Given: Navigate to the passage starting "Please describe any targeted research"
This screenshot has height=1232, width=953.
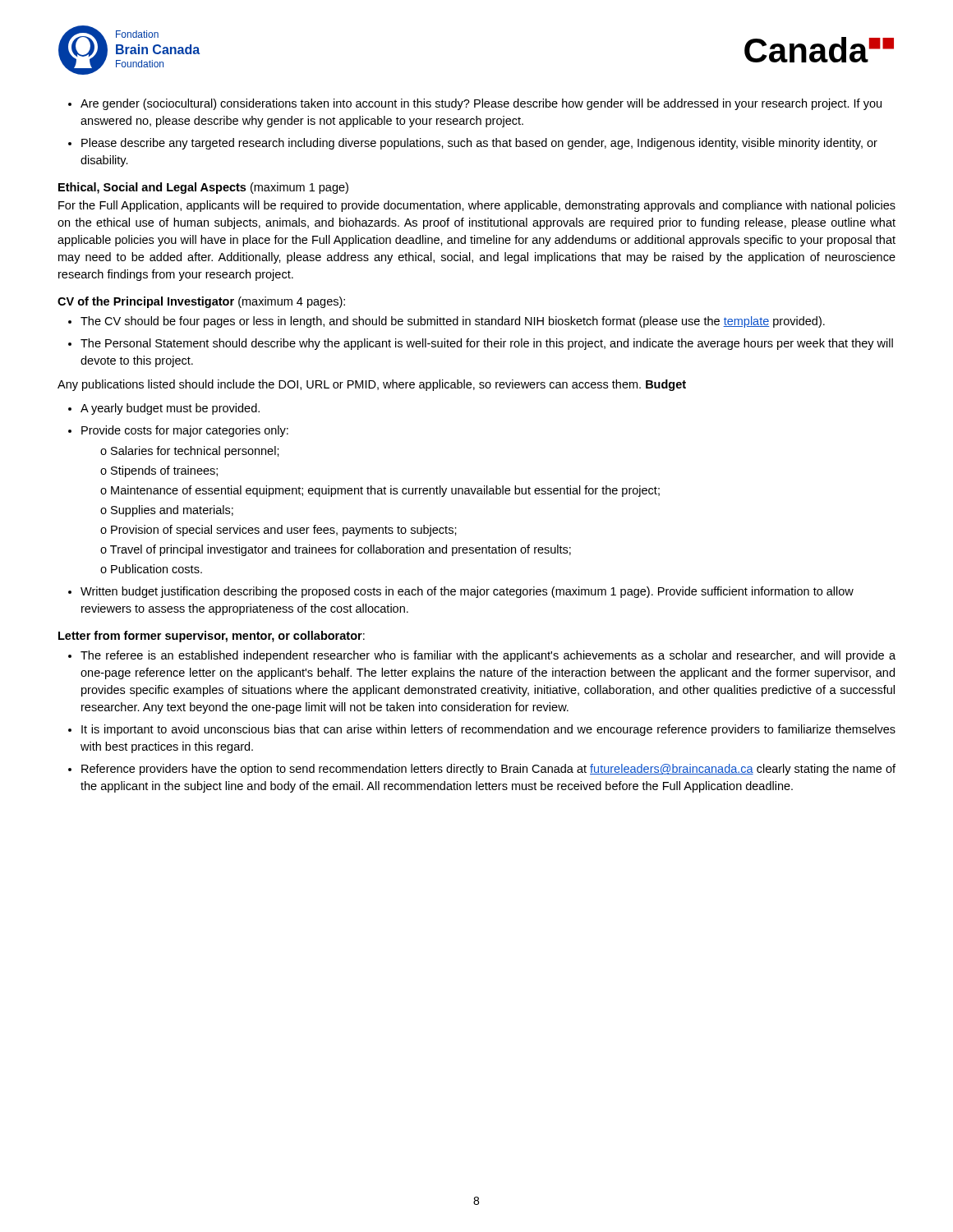Looking at the screenshot, I should point(479,152).
